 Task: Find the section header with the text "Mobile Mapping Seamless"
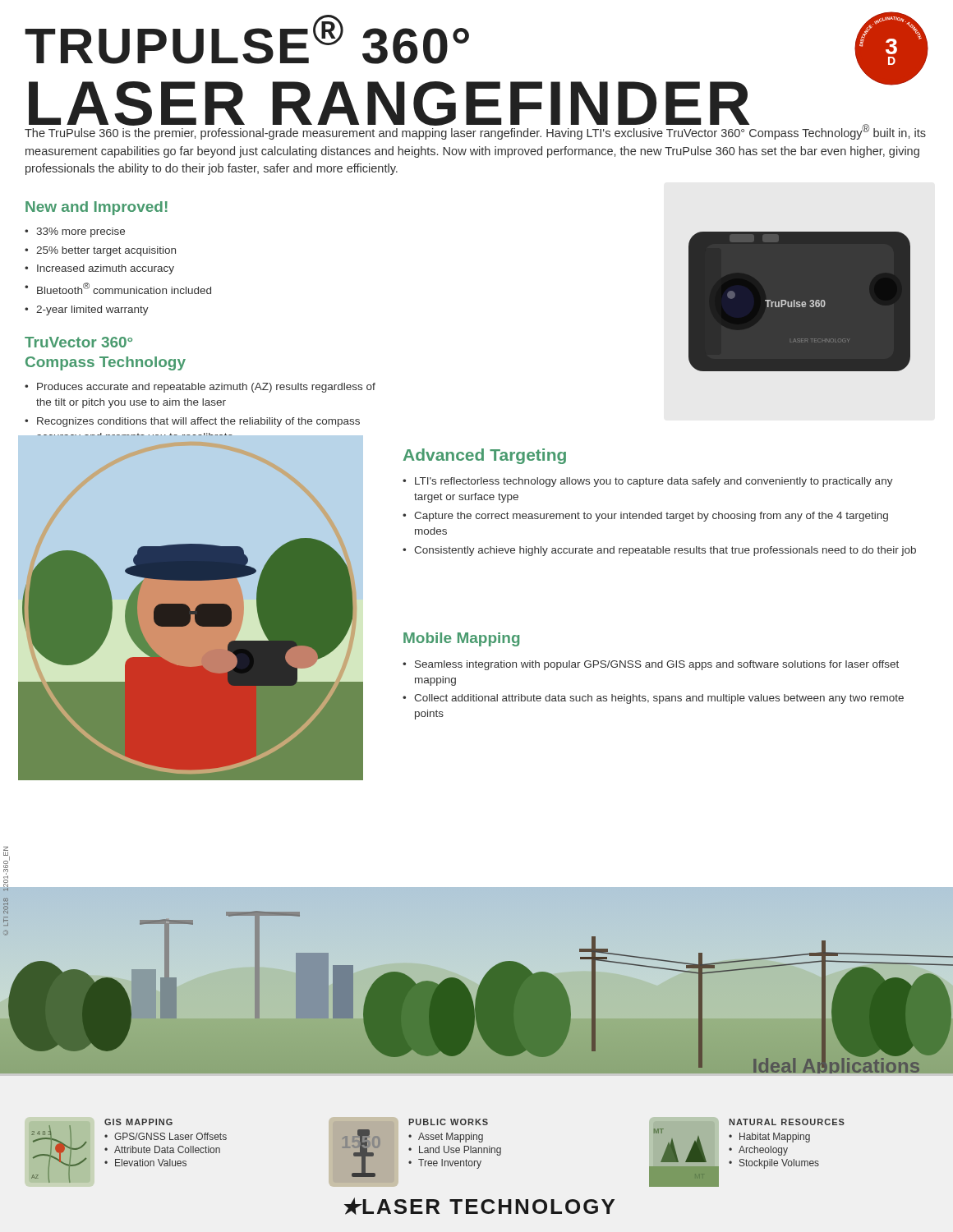(661, 675)
